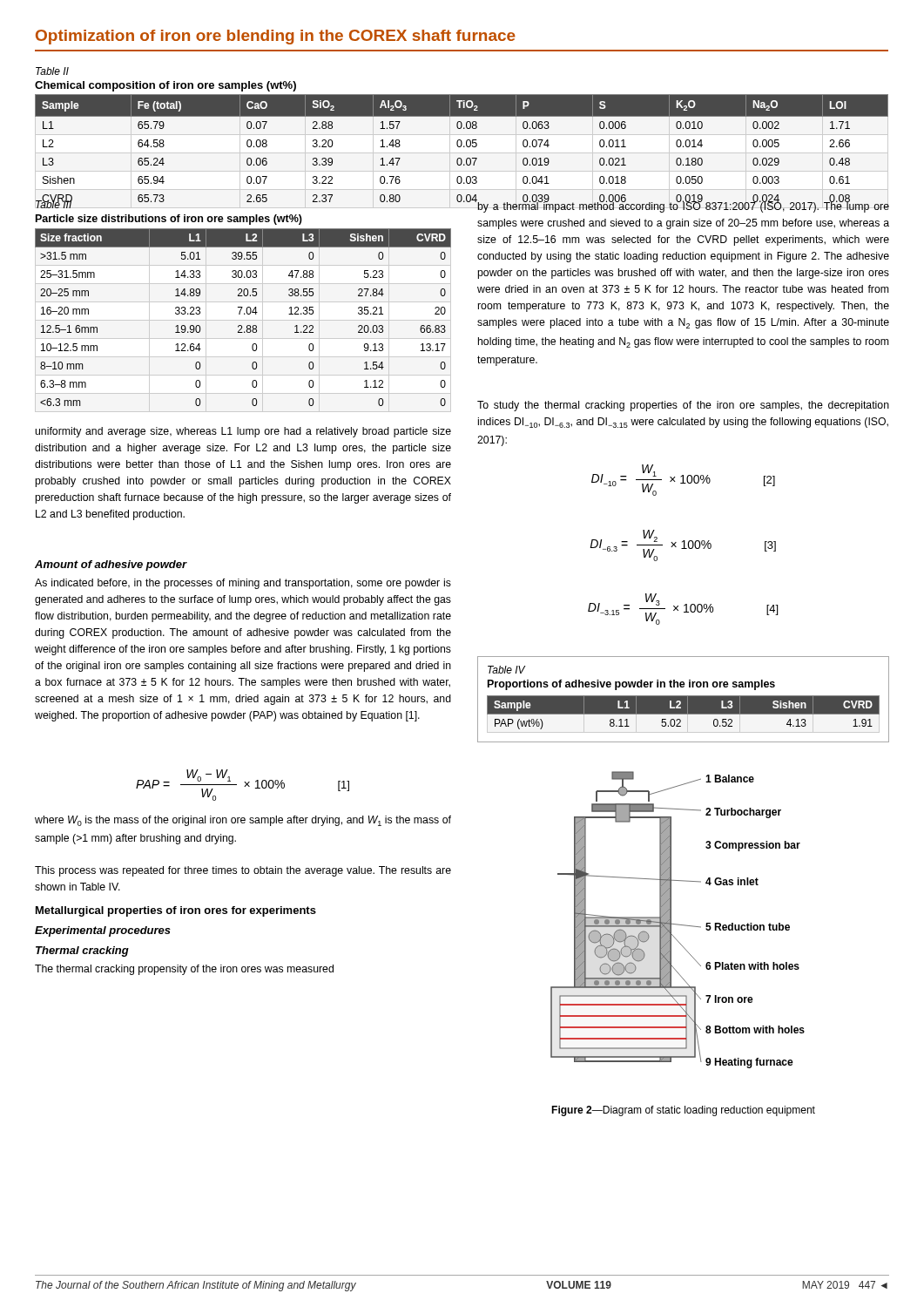Locate the region starting "Metallurgical properties of iron"
Screen dimensions: 1307x924
click(x=175, y=910)
